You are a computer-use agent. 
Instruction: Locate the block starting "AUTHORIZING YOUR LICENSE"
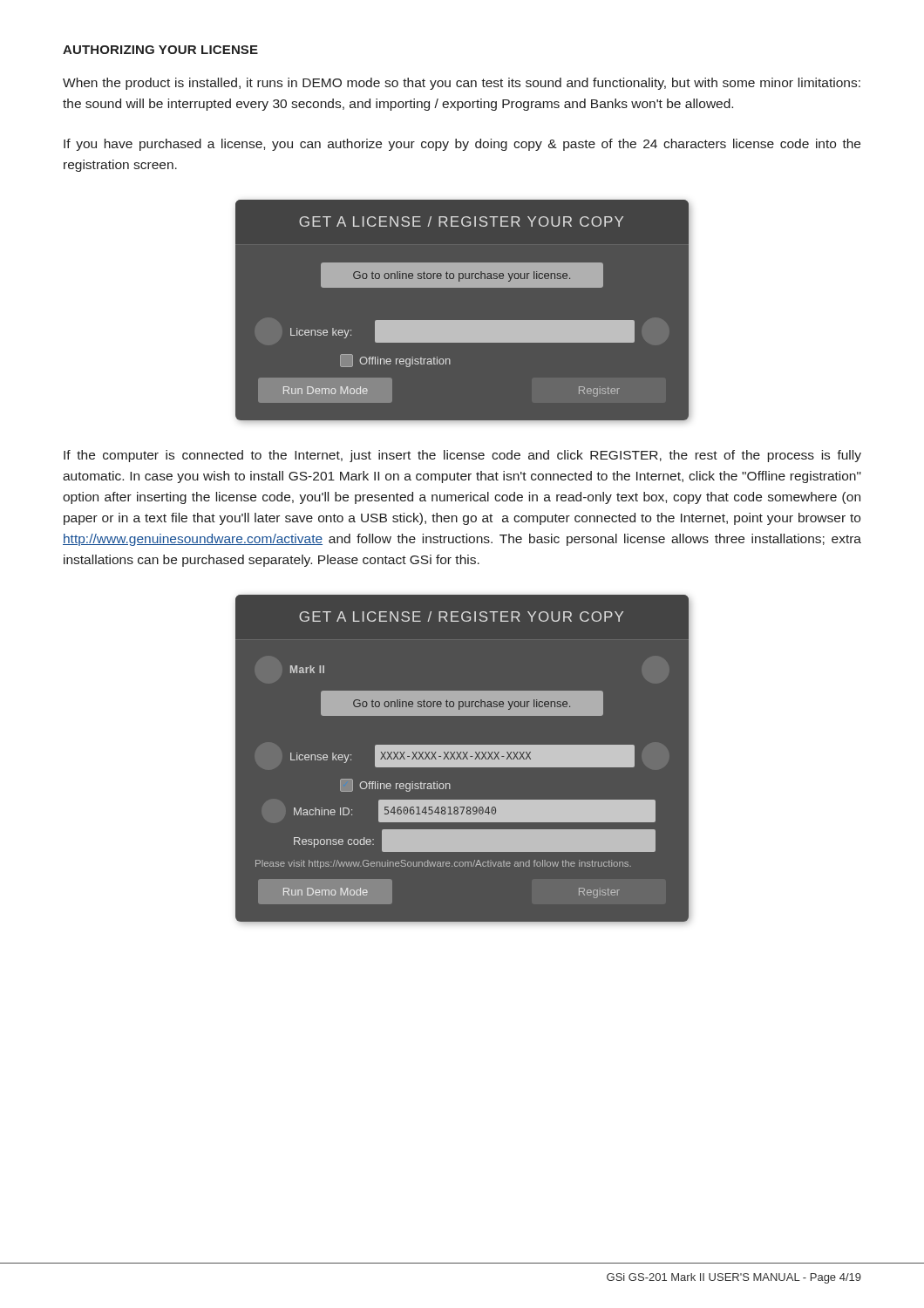coord(160,49)
